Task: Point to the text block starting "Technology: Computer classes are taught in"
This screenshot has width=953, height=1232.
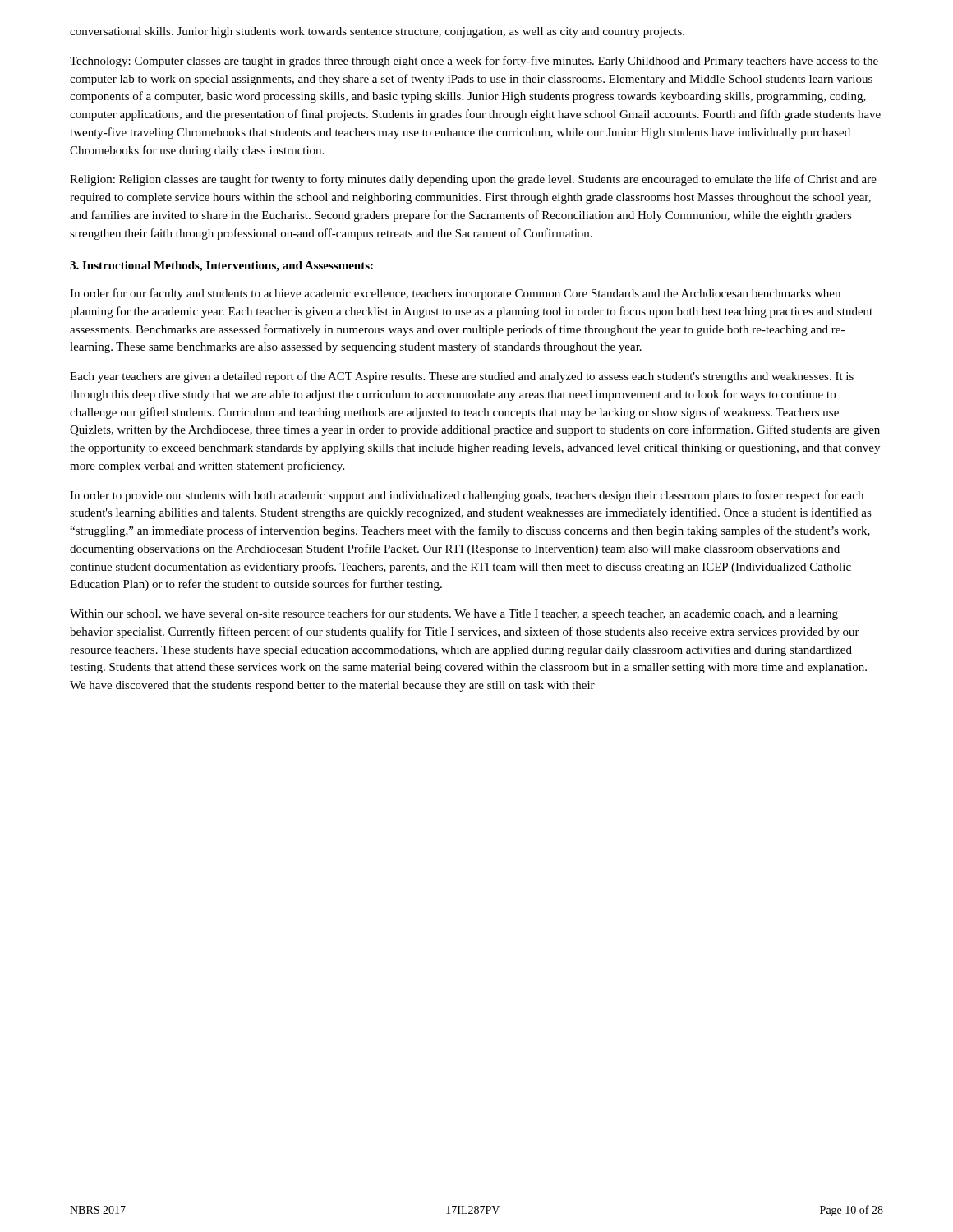Action: pos(476,106)
